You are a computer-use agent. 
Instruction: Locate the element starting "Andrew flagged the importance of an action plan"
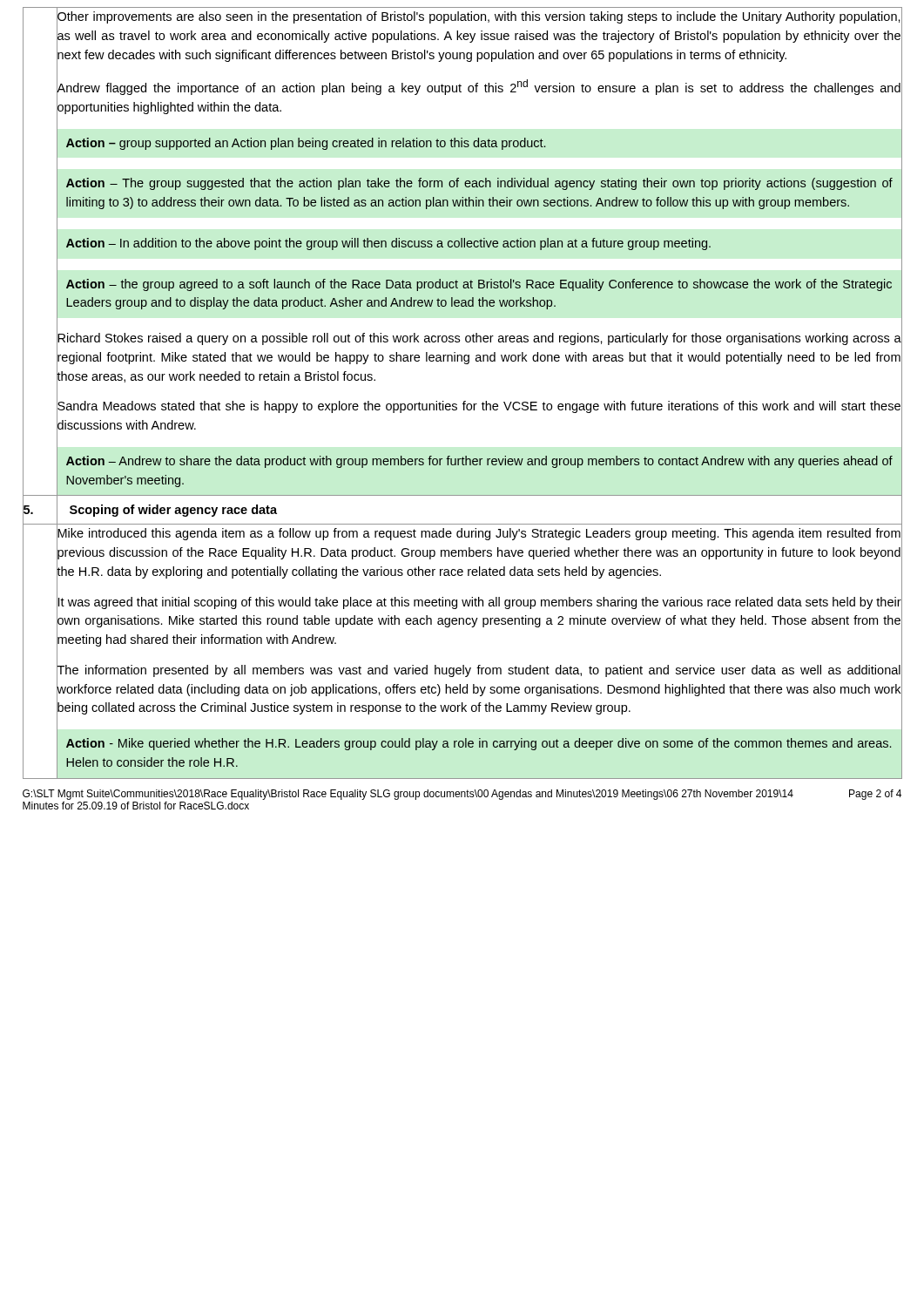(x=479, y=96)
